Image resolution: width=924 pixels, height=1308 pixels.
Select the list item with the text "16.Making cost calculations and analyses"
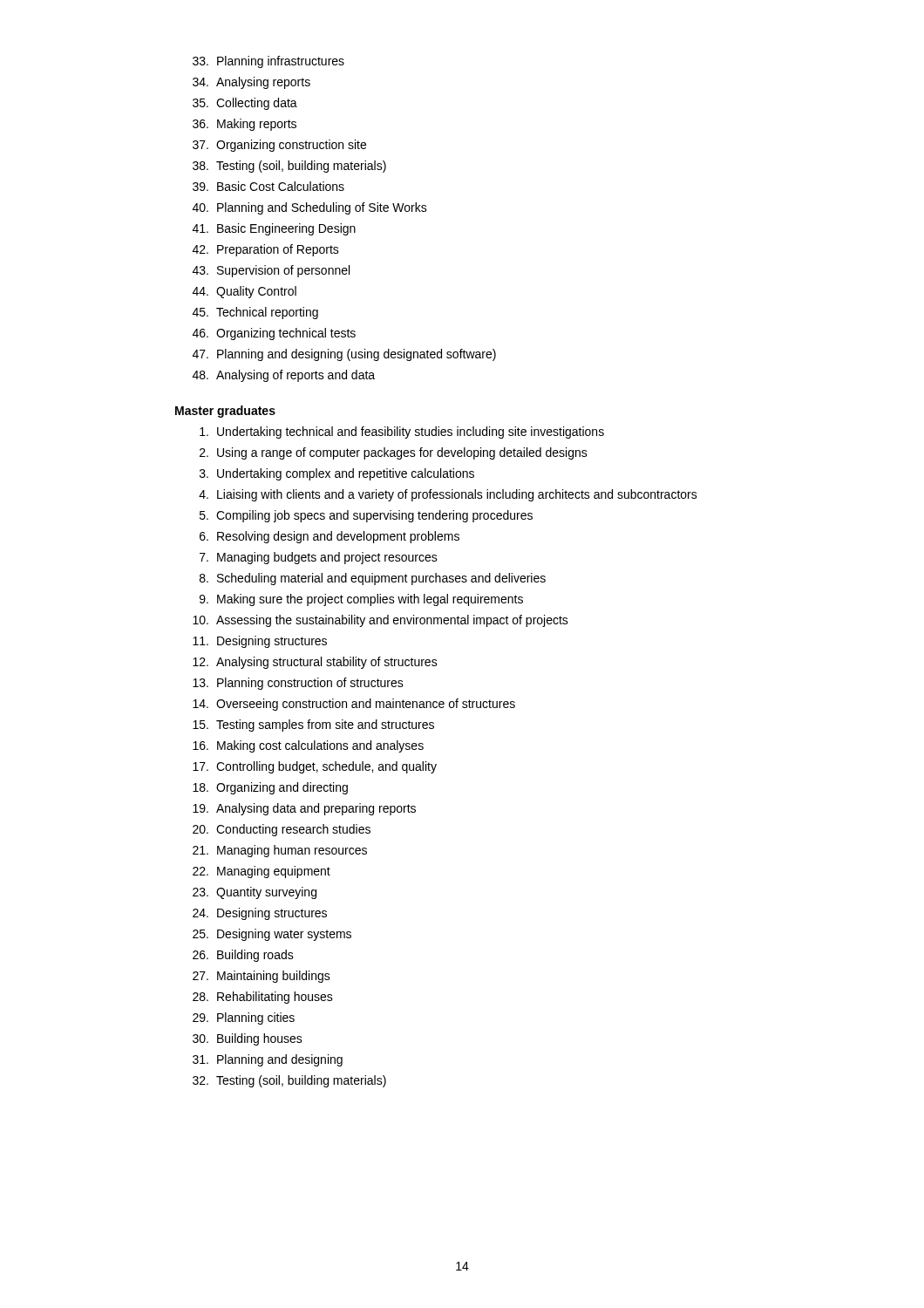tap(299, 746)
